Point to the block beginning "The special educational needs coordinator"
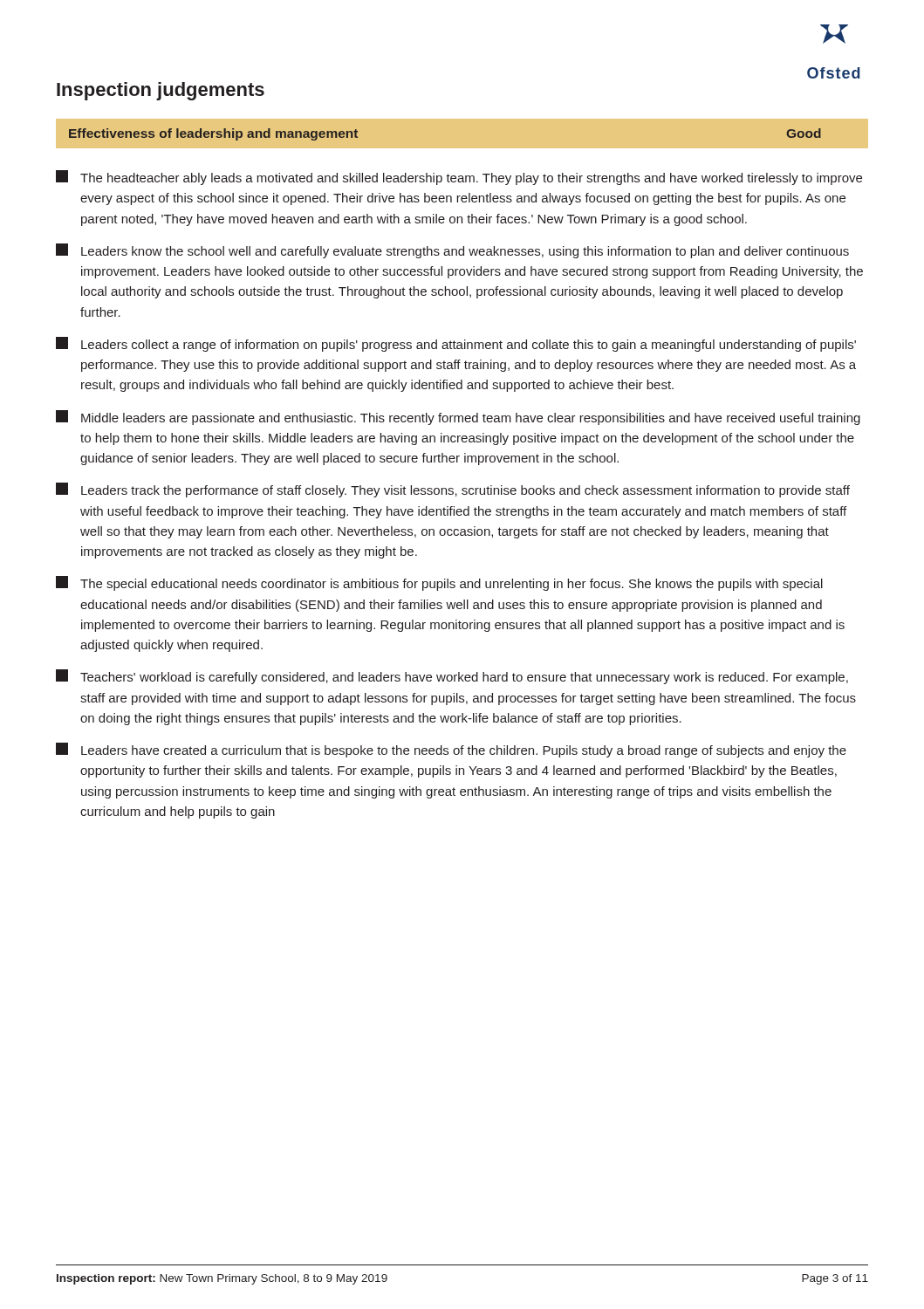This screenshot has height=1309, width=924. (462, 614)
